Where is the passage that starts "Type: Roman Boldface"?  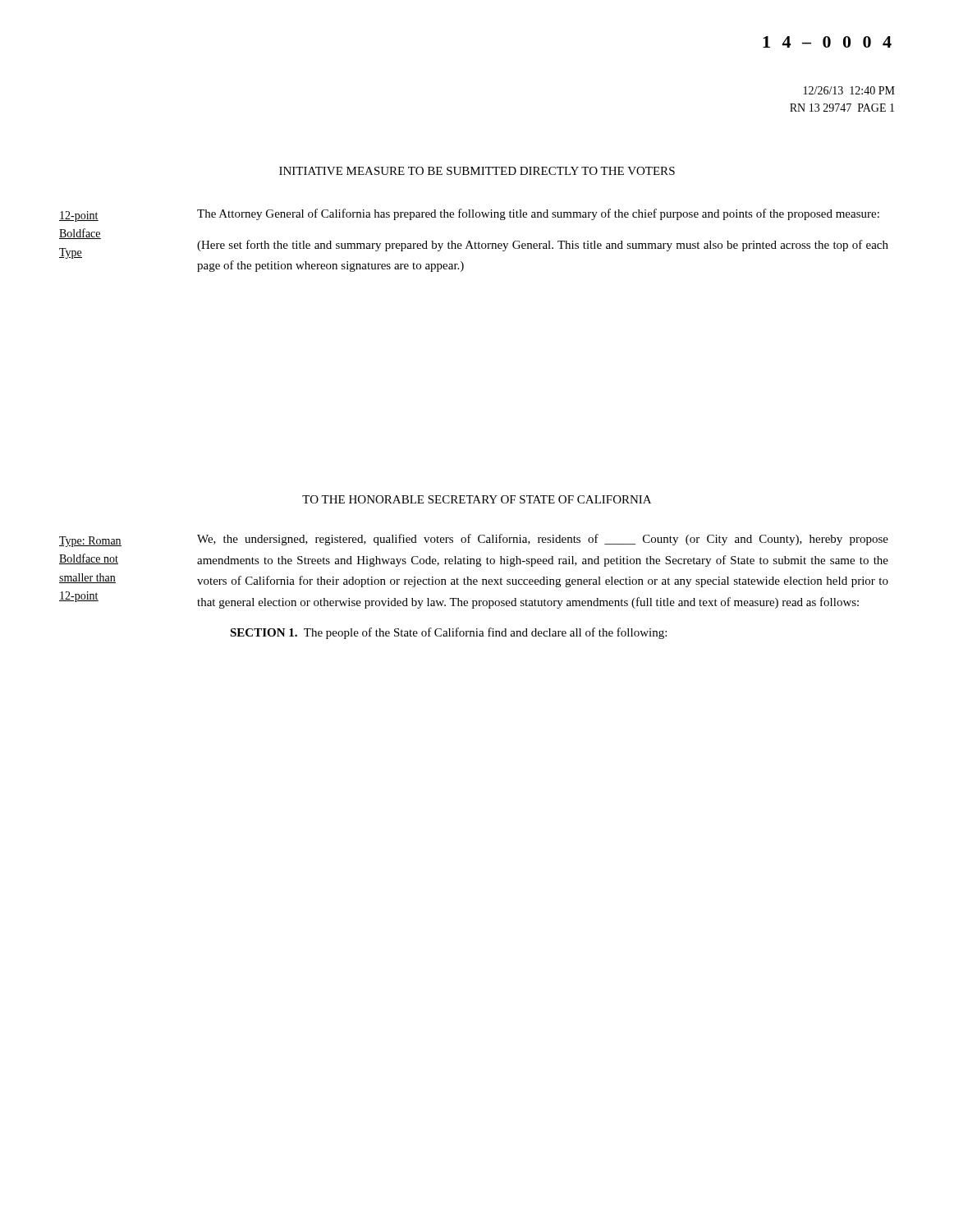[90, 568]
